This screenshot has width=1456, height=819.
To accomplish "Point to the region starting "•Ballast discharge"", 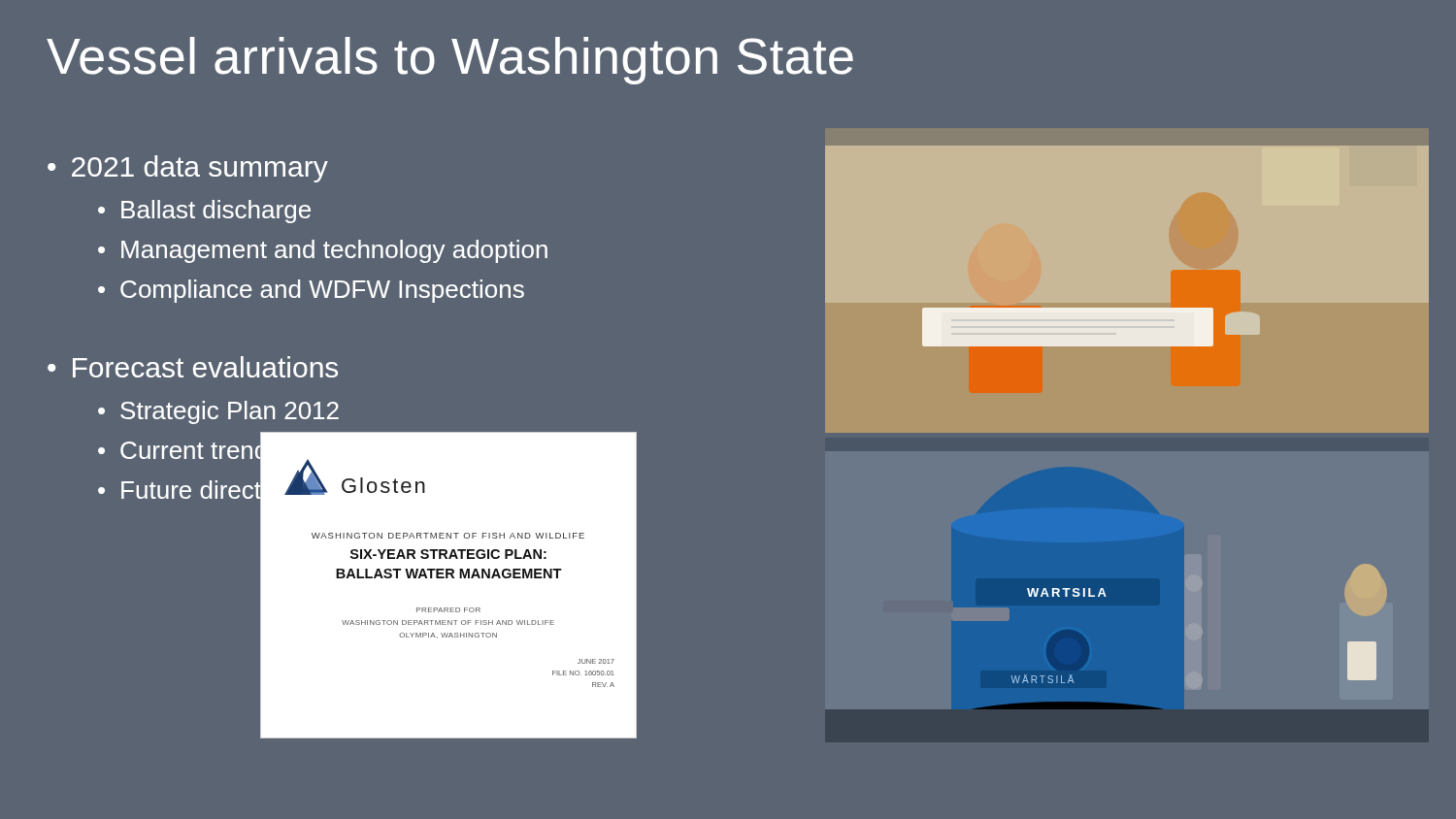I will tap(204, 210).
